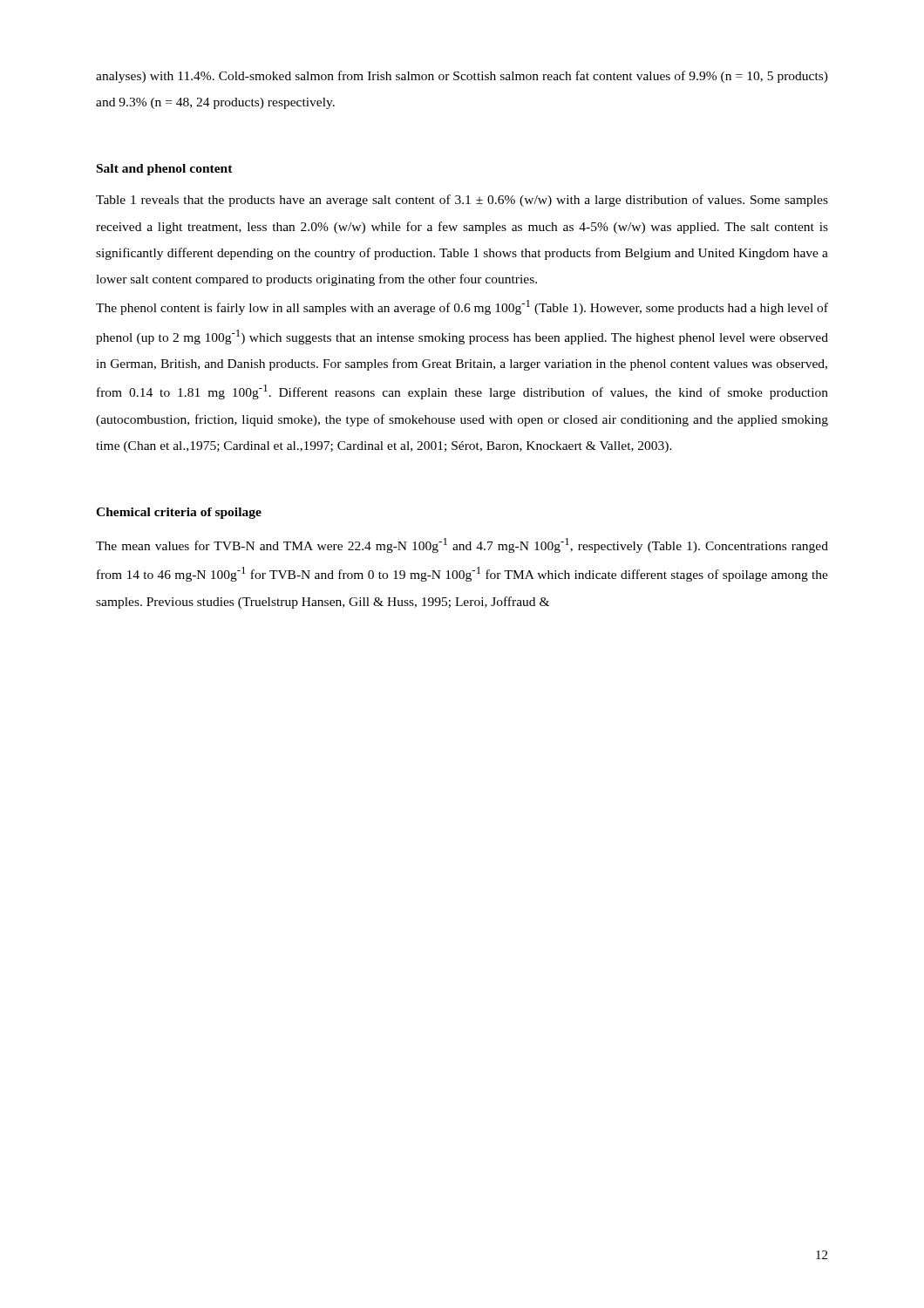Find the section header that reads "Salt and phenol content"
924x1308 pixels.
[164, 168]
